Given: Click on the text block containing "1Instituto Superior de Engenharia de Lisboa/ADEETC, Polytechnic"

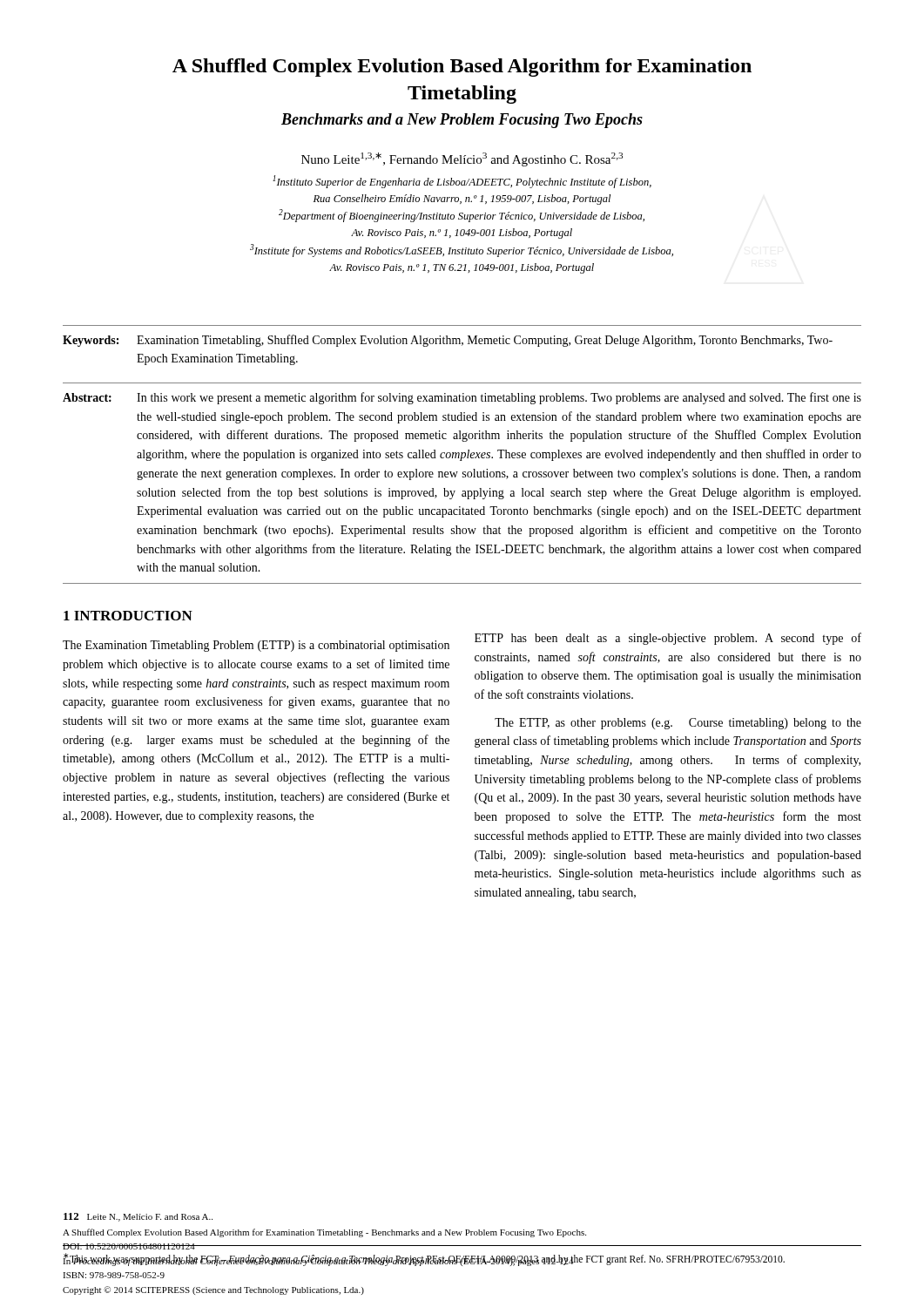Looking at the screenshot, I should 462,224.
